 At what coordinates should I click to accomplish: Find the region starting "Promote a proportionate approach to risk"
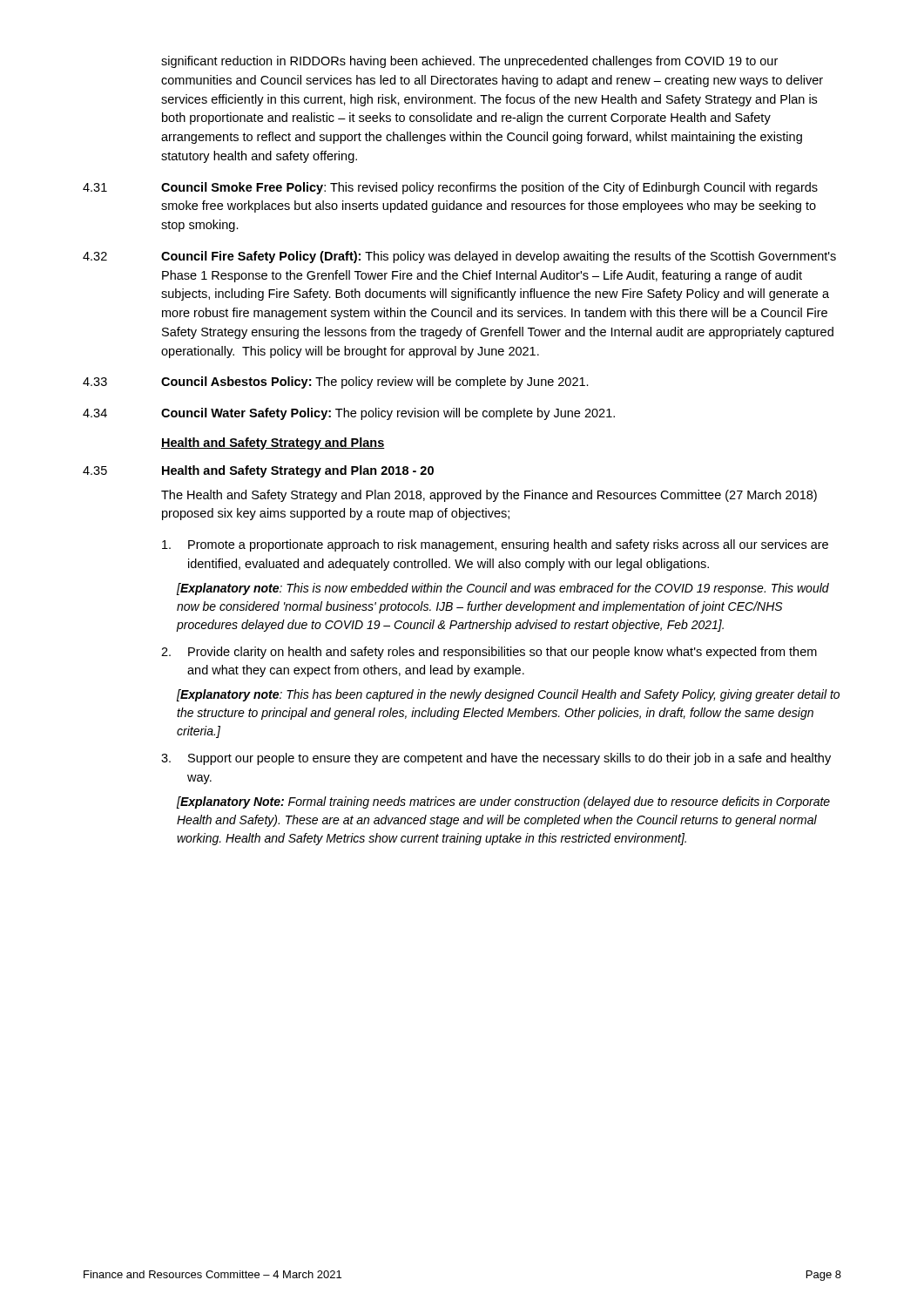click(x=501, y=555)
